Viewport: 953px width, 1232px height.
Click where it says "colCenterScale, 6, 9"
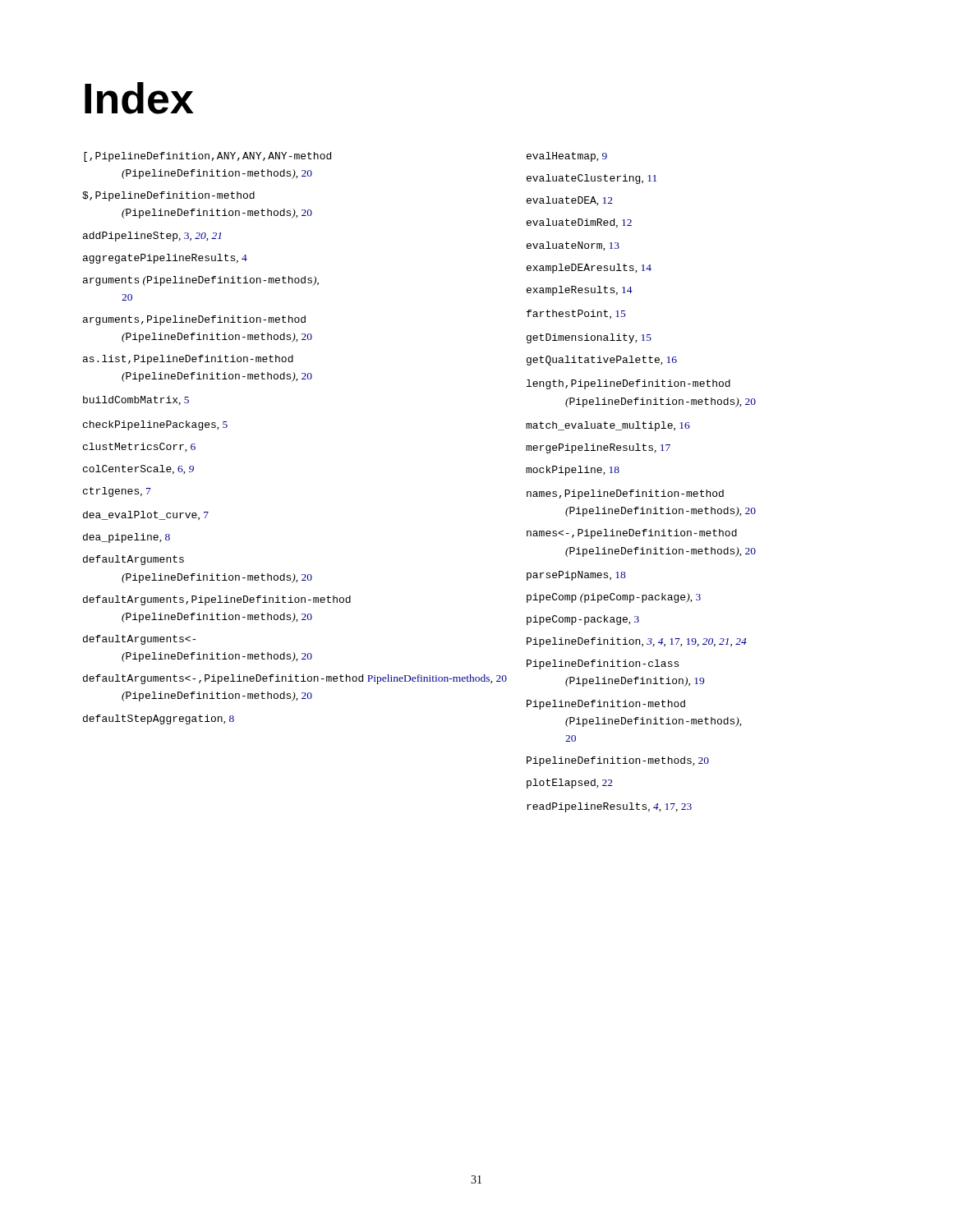tap(138, 469)
